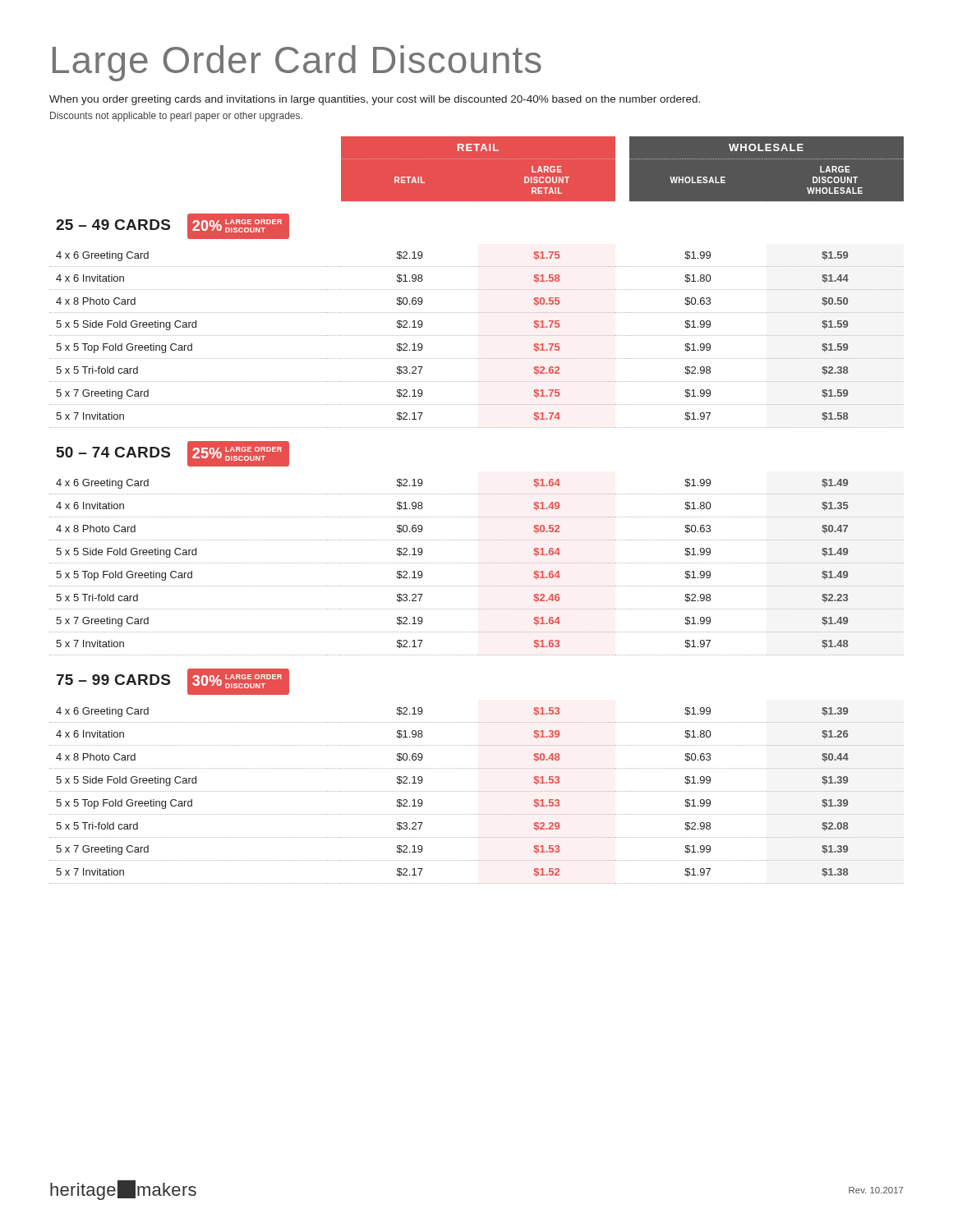Point to the text starting "Discounts not applicable to"
953x1232 pixels.
pyautogui.click(x=176, y=117)
